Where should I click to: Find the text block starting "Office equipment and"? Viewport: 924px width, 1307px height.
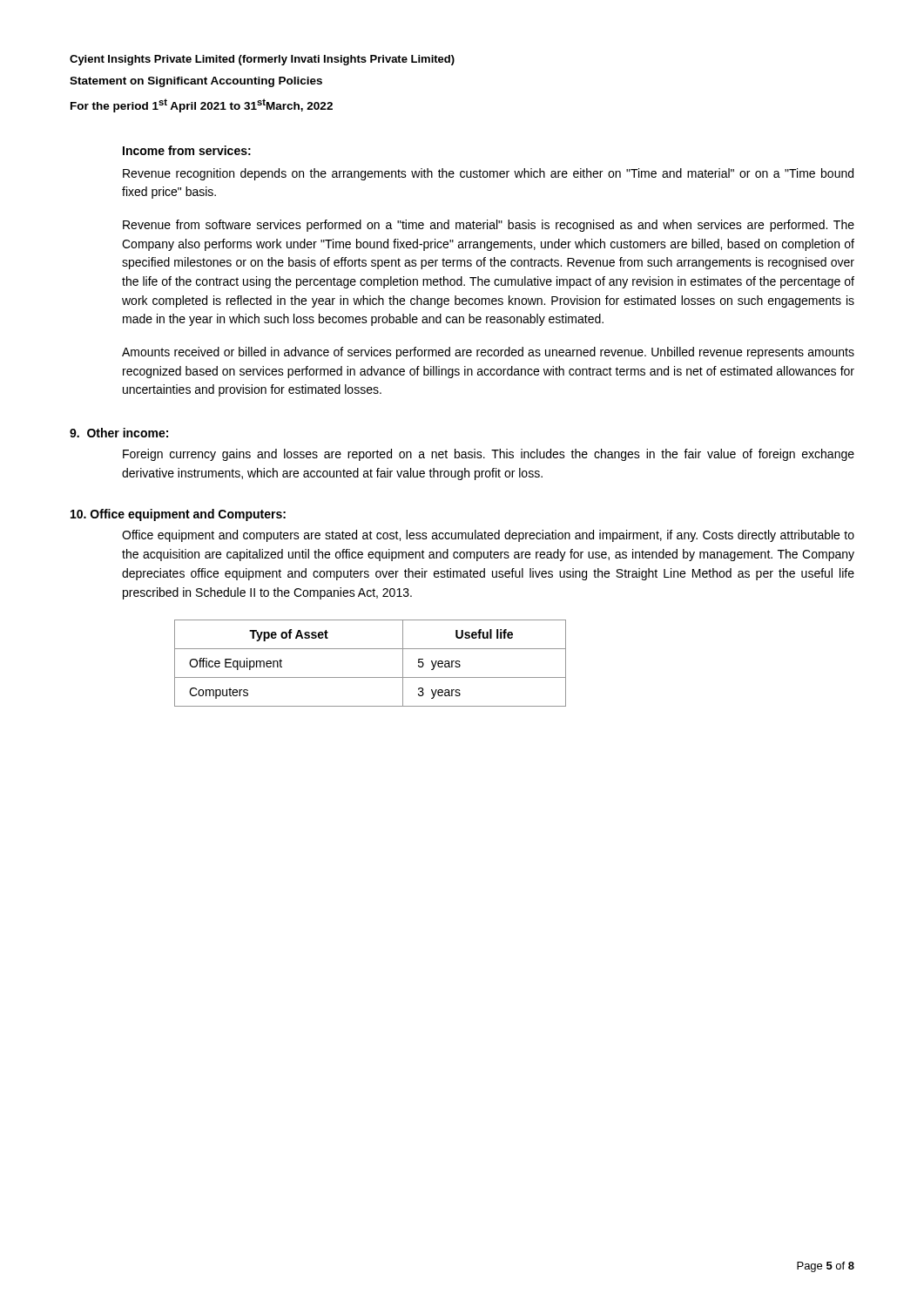(488, 564)
